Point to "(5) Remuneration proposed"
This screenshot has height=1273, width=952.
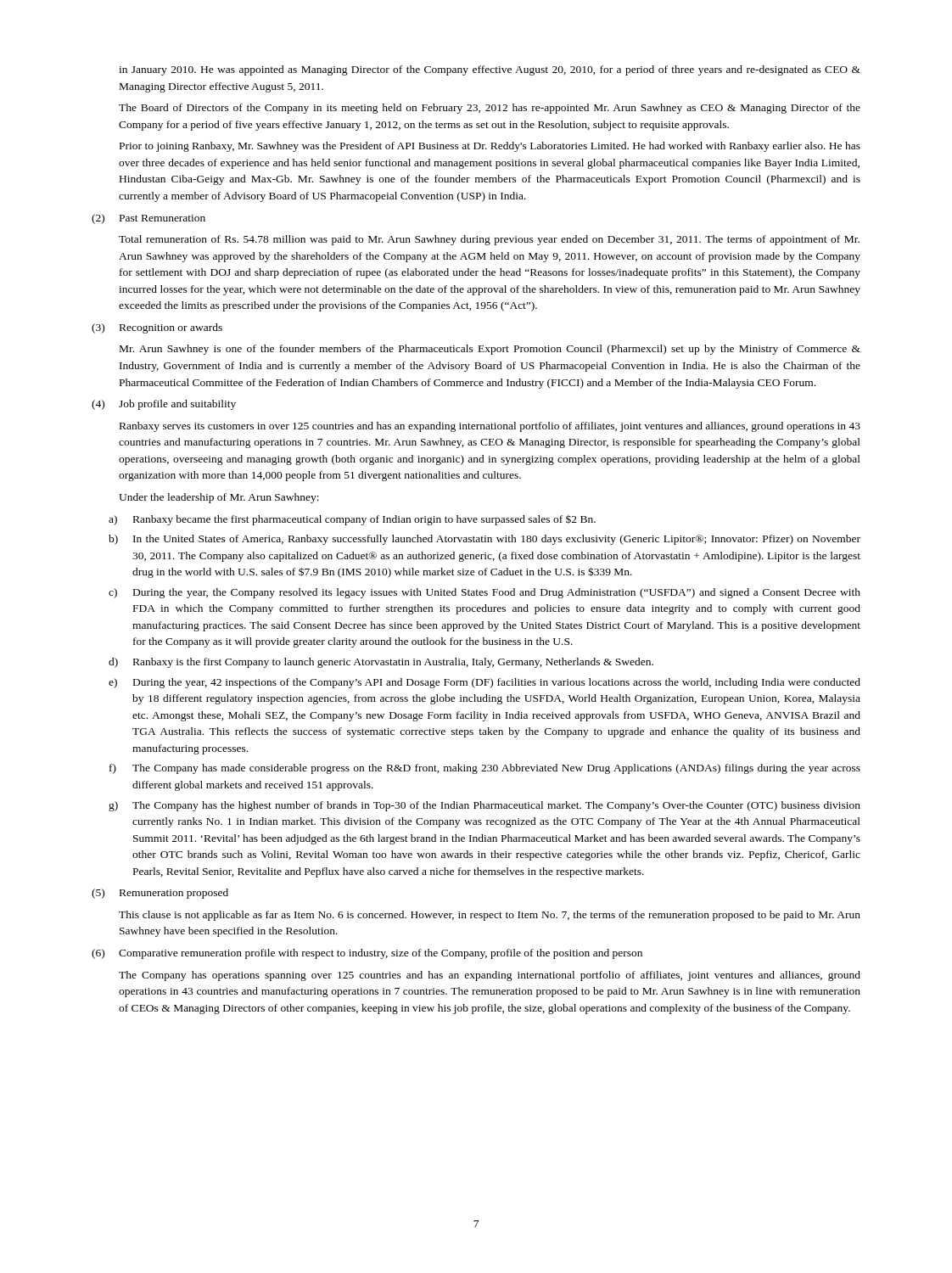[160, 894]
